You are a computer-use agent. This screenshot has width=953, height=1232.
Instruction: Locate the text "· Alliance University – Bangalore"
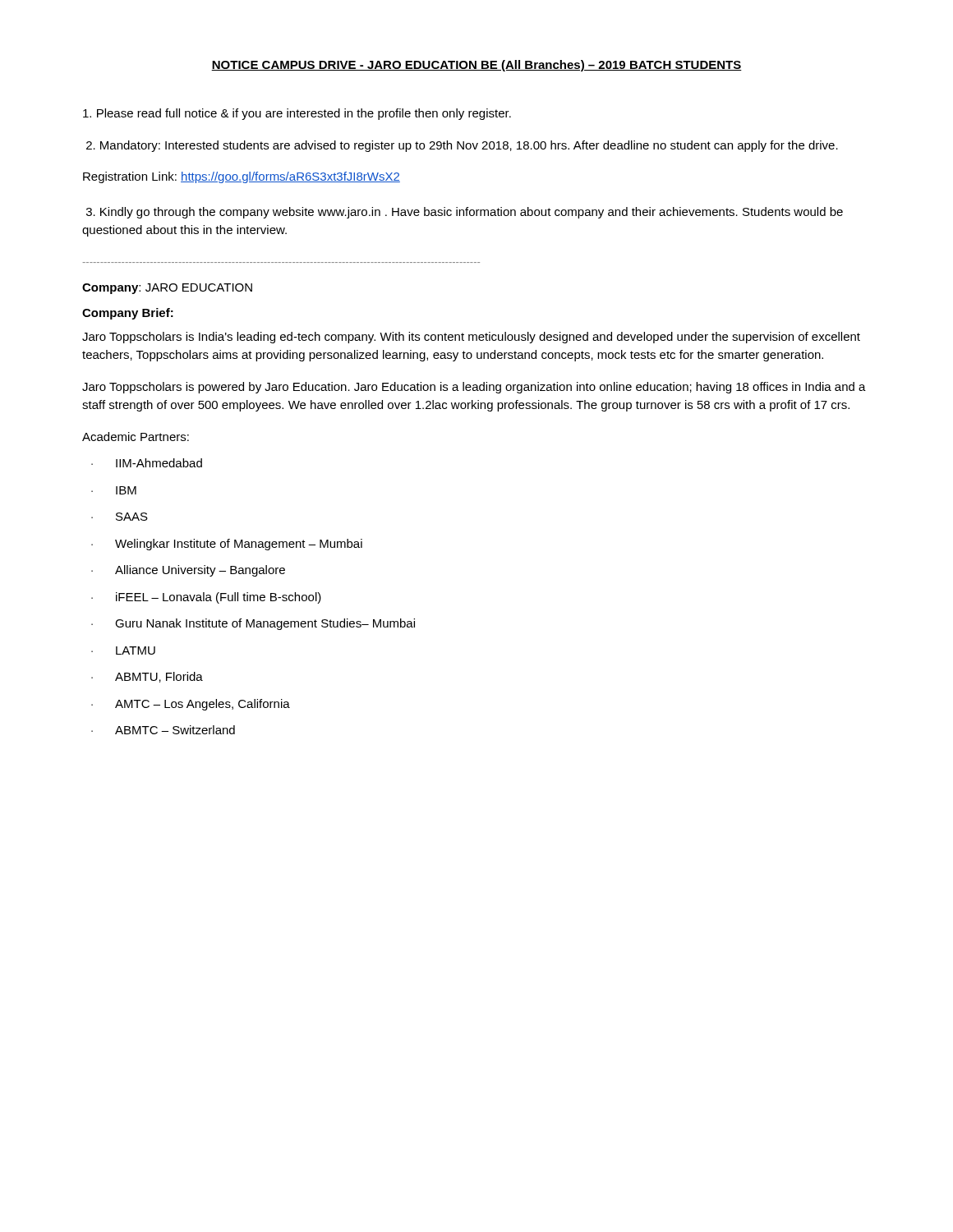184,570
